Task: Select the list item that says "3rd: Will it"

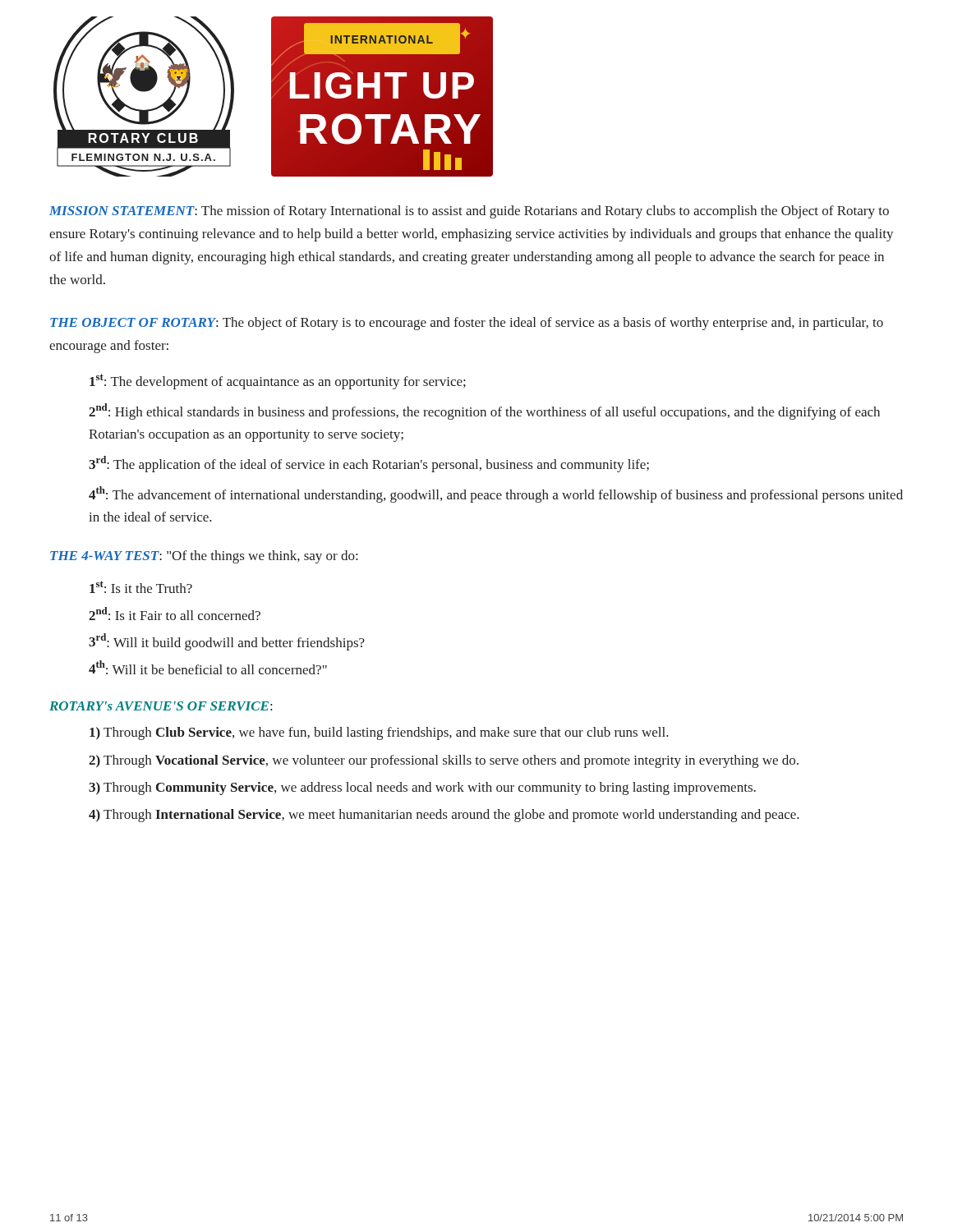Action: pyautogui.click(x=227, y=641)
